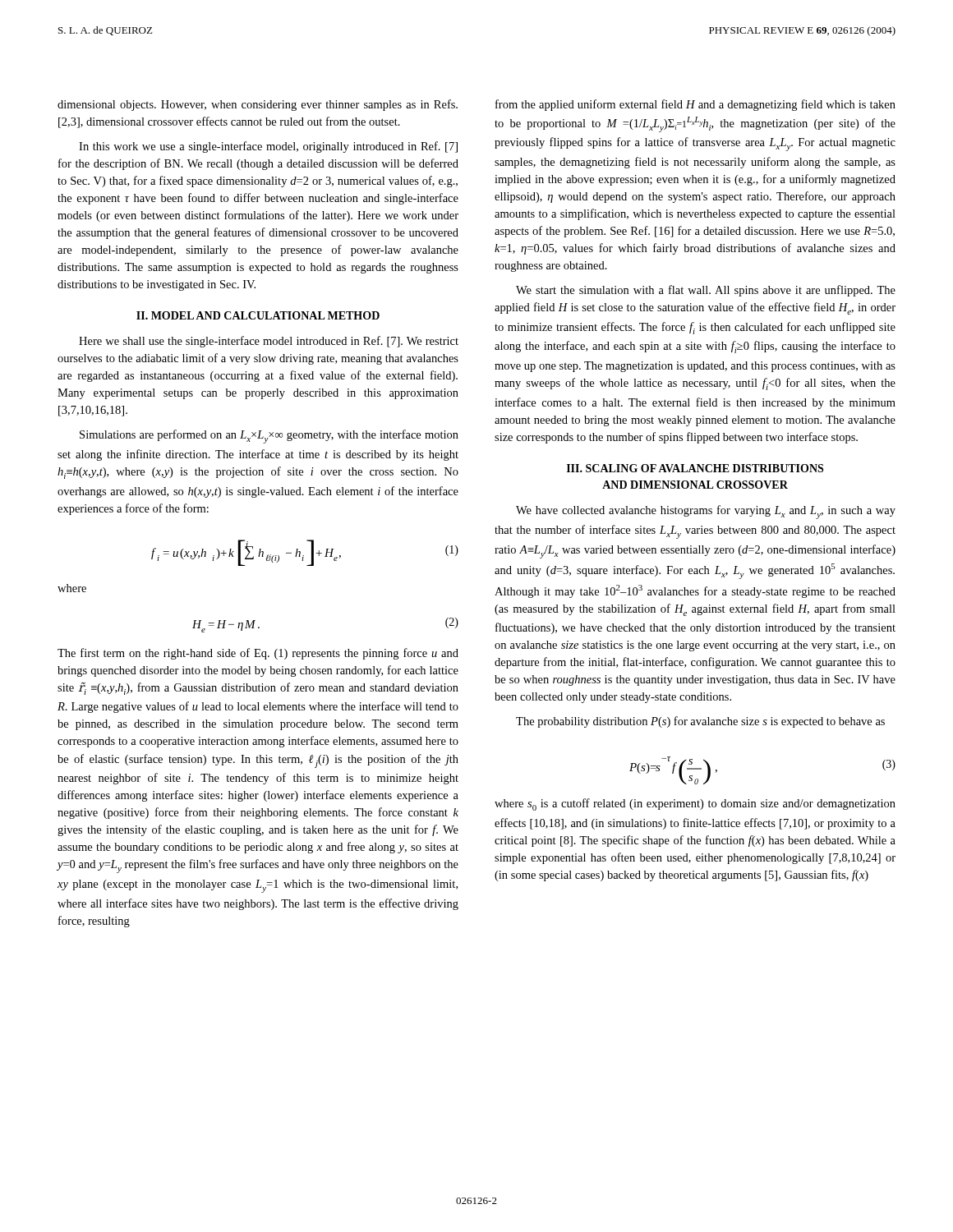Viewport: 953px width, 1232px height.
Task: Where is the formula that starts "H e = H −"?
Action: pyautogui.click(x=258, y=622)
